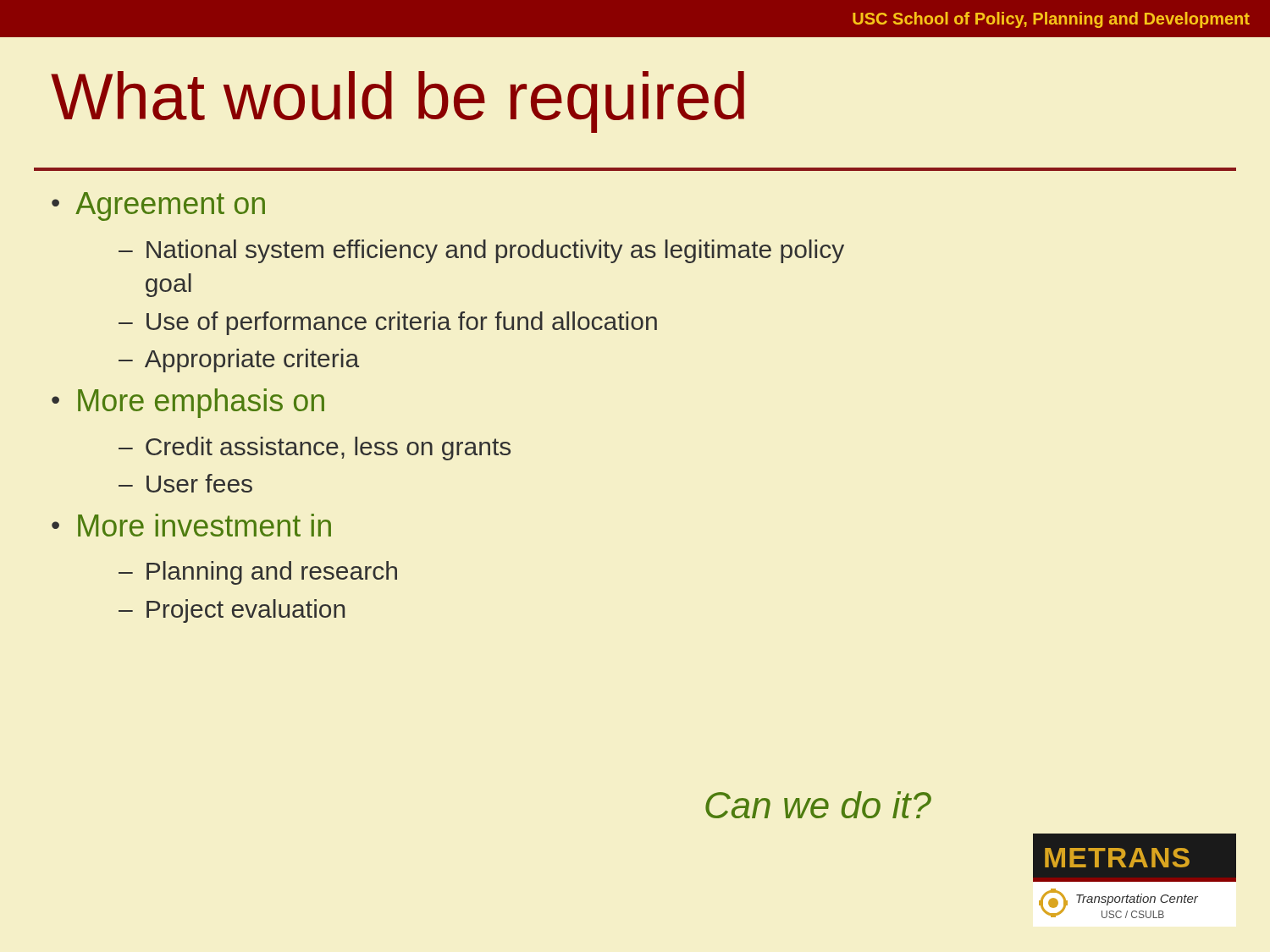Screen dimensions: 952x1270
Task: Click on the text that says "Can we do it?"
Action: pos(817,805)
